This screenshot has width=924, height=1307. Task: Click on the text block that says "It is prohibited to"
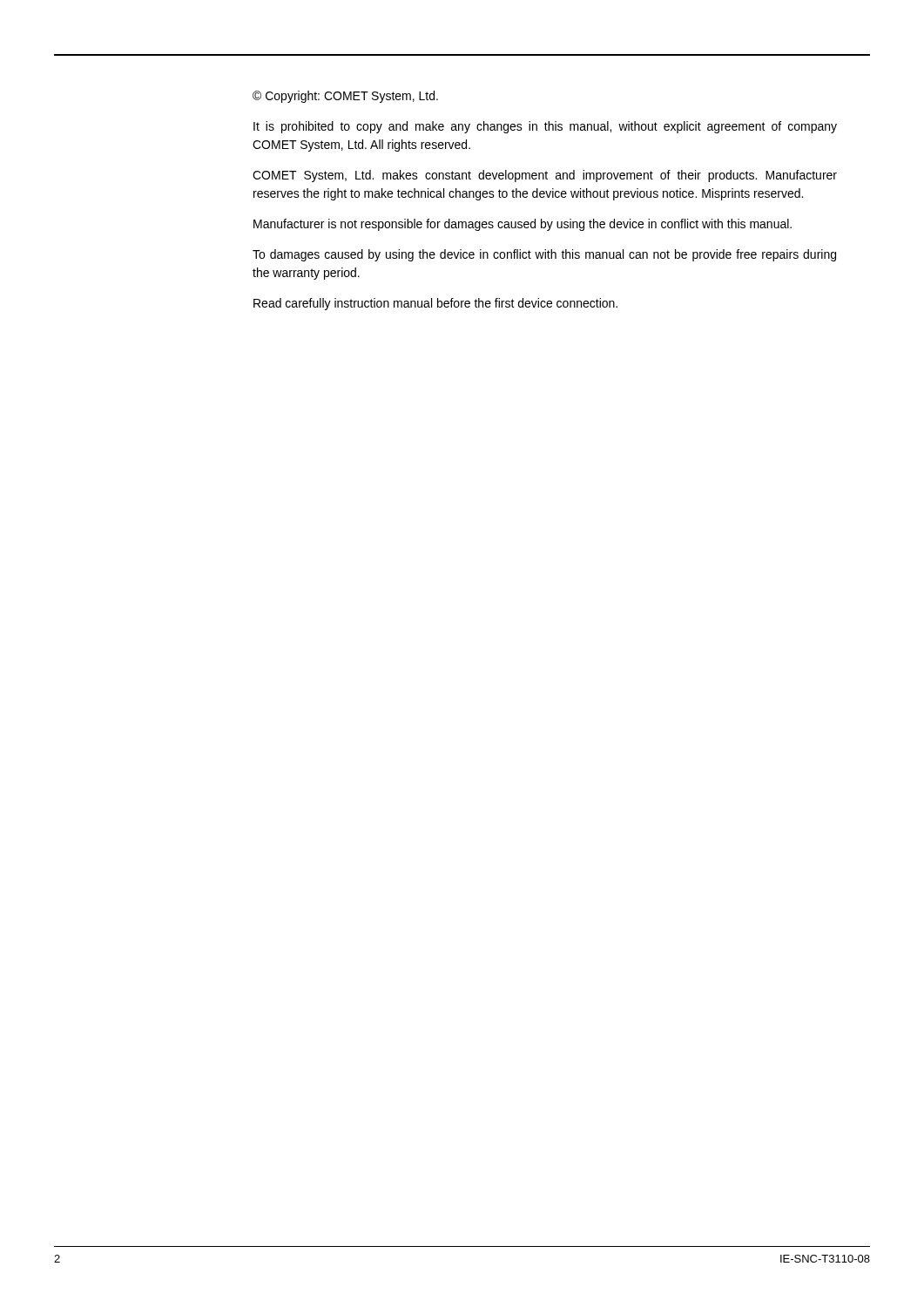(545, 136)
